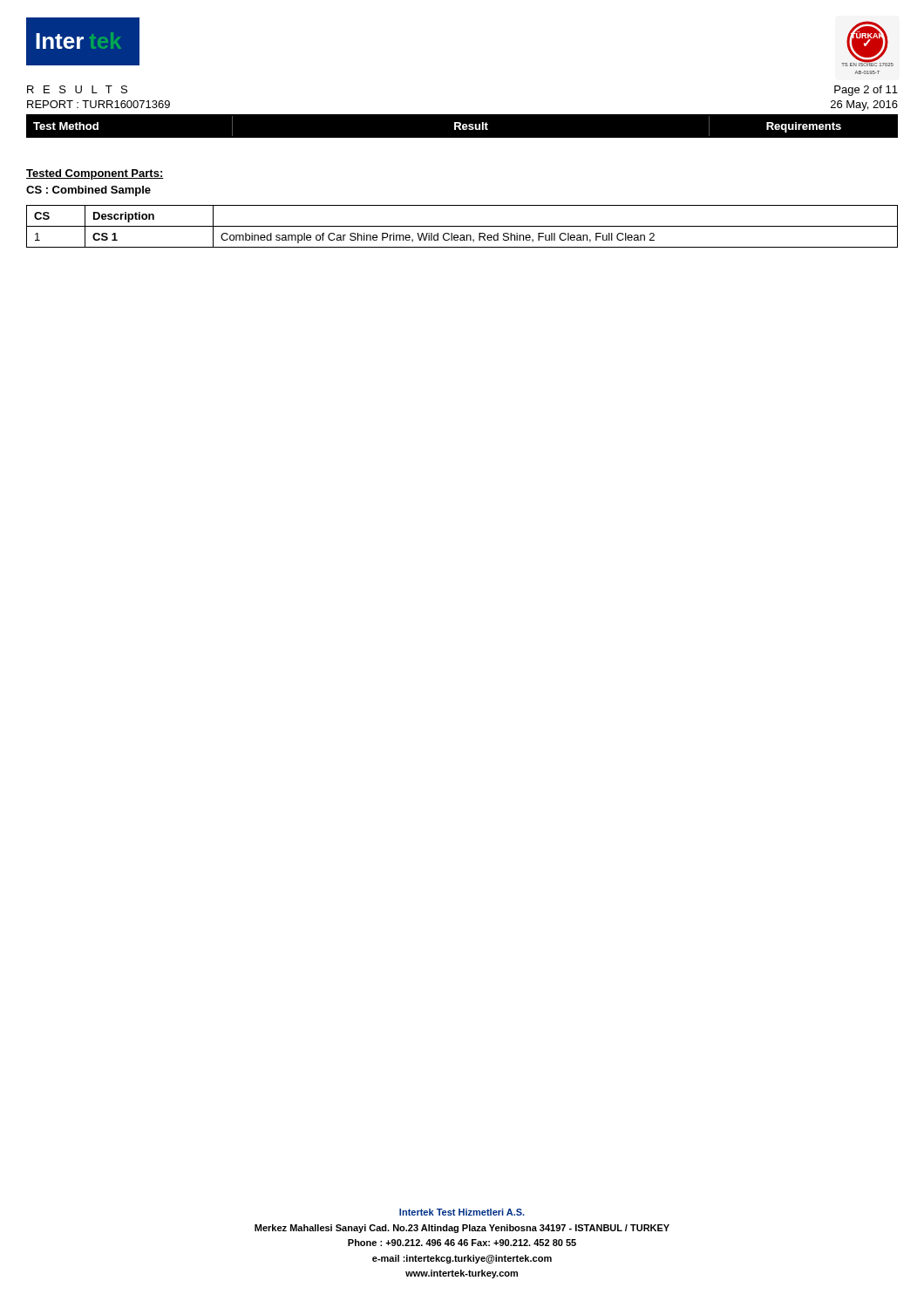Viewport: 924px width, 1308px height.
Task: Locate a section header
Action: [95, 173]
